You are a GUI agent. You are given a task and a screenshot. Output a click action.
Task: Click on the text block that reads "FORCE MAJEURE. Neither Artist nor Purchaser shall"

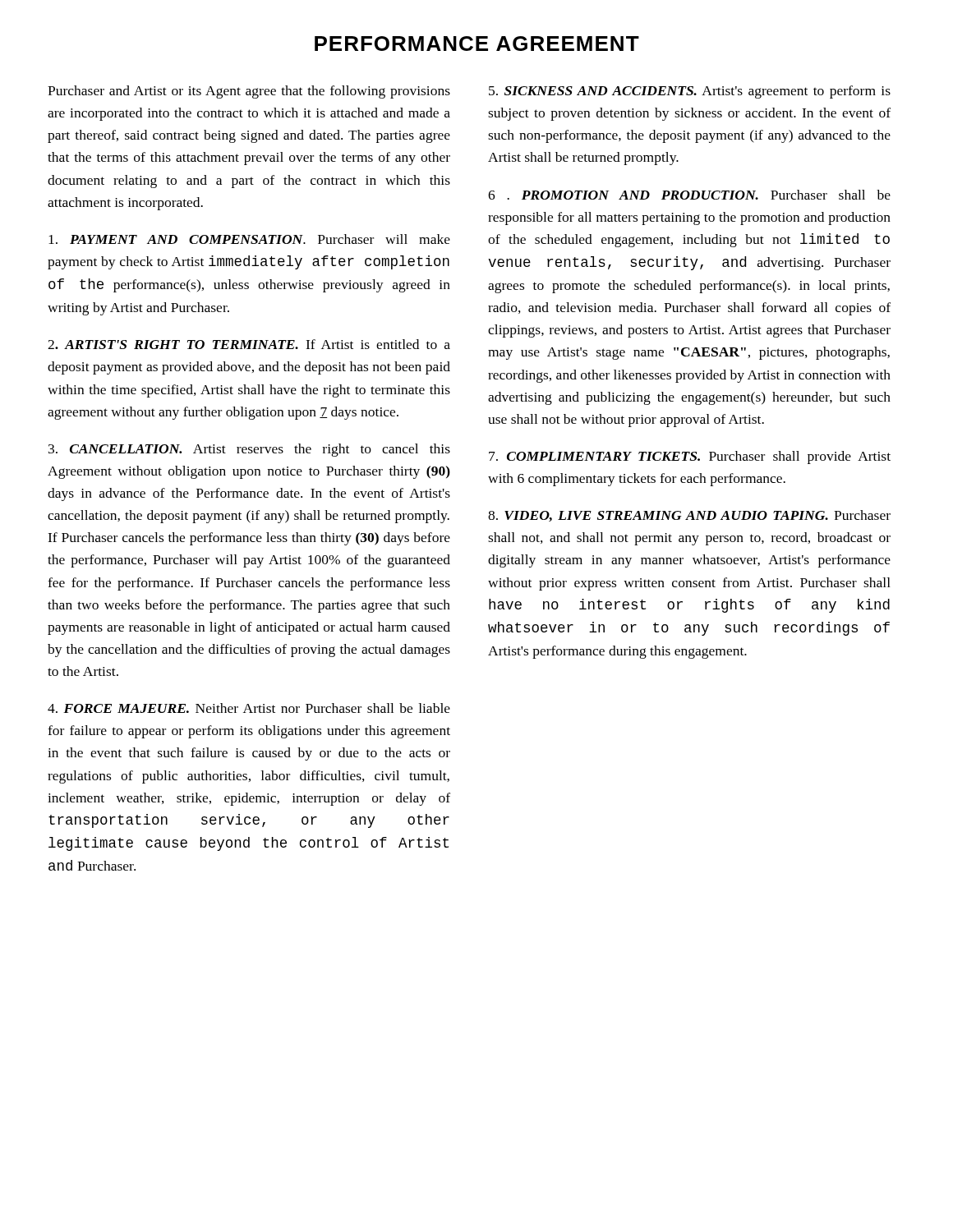[x=249, y=787]
